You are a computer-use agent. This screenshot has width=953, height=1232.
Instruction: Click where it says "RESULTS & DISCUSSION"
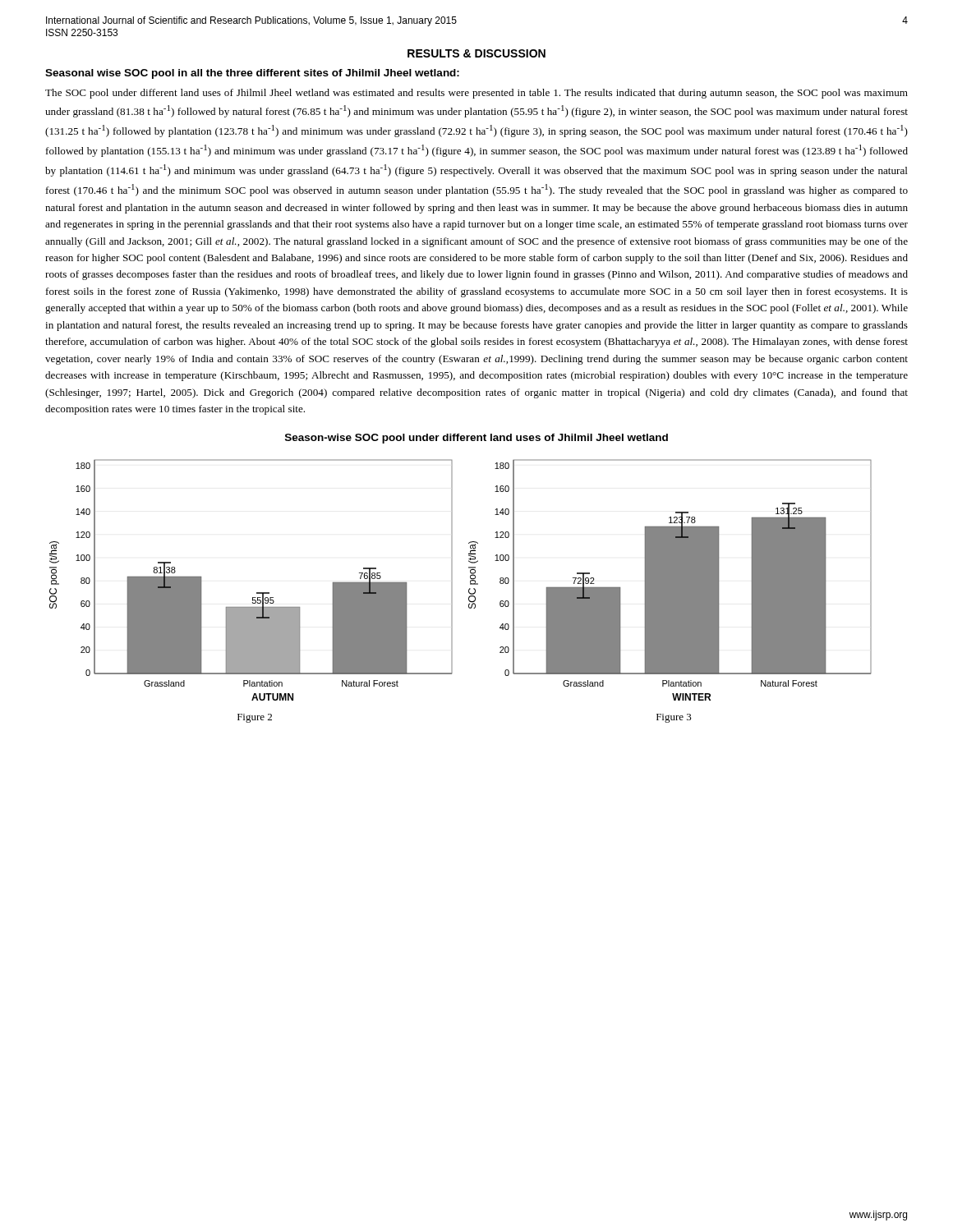click(476, 53)
